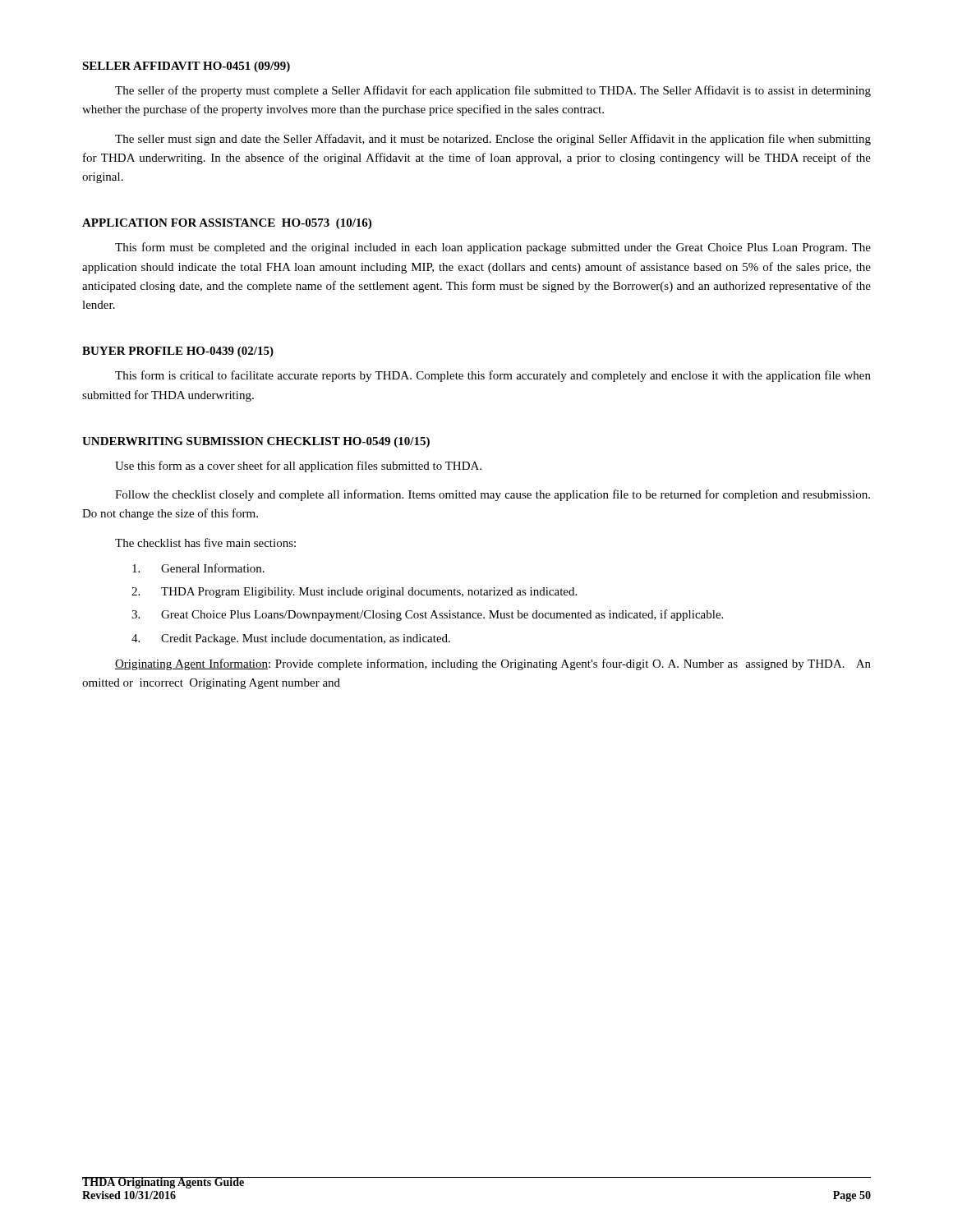Point to the block beginning "Follow the checklist"
The height and width of the screenshot is (1232, 953).
click(x=476, y=504)
